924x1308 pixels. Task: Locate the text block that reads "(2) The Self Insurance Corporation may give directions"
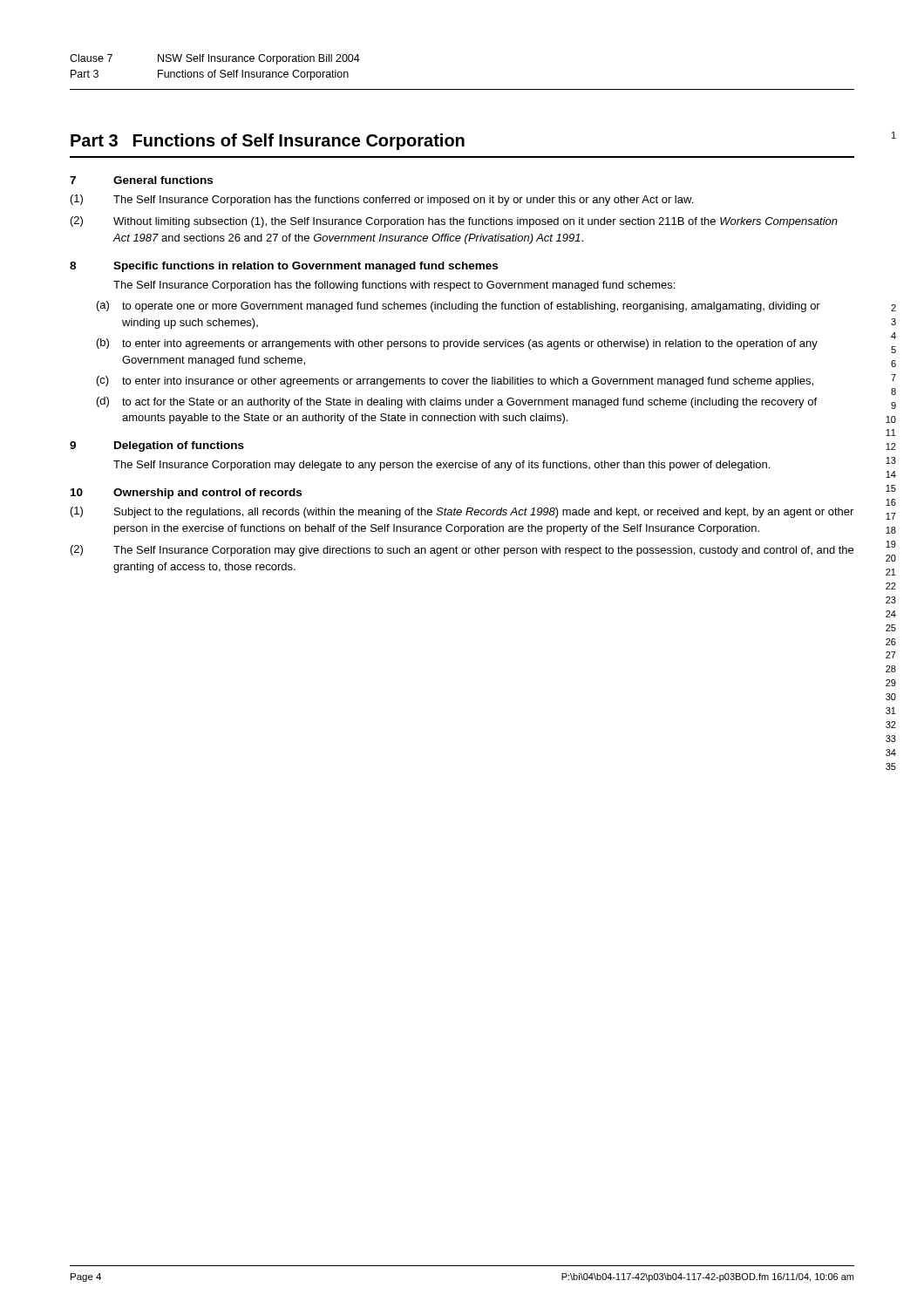462,559
